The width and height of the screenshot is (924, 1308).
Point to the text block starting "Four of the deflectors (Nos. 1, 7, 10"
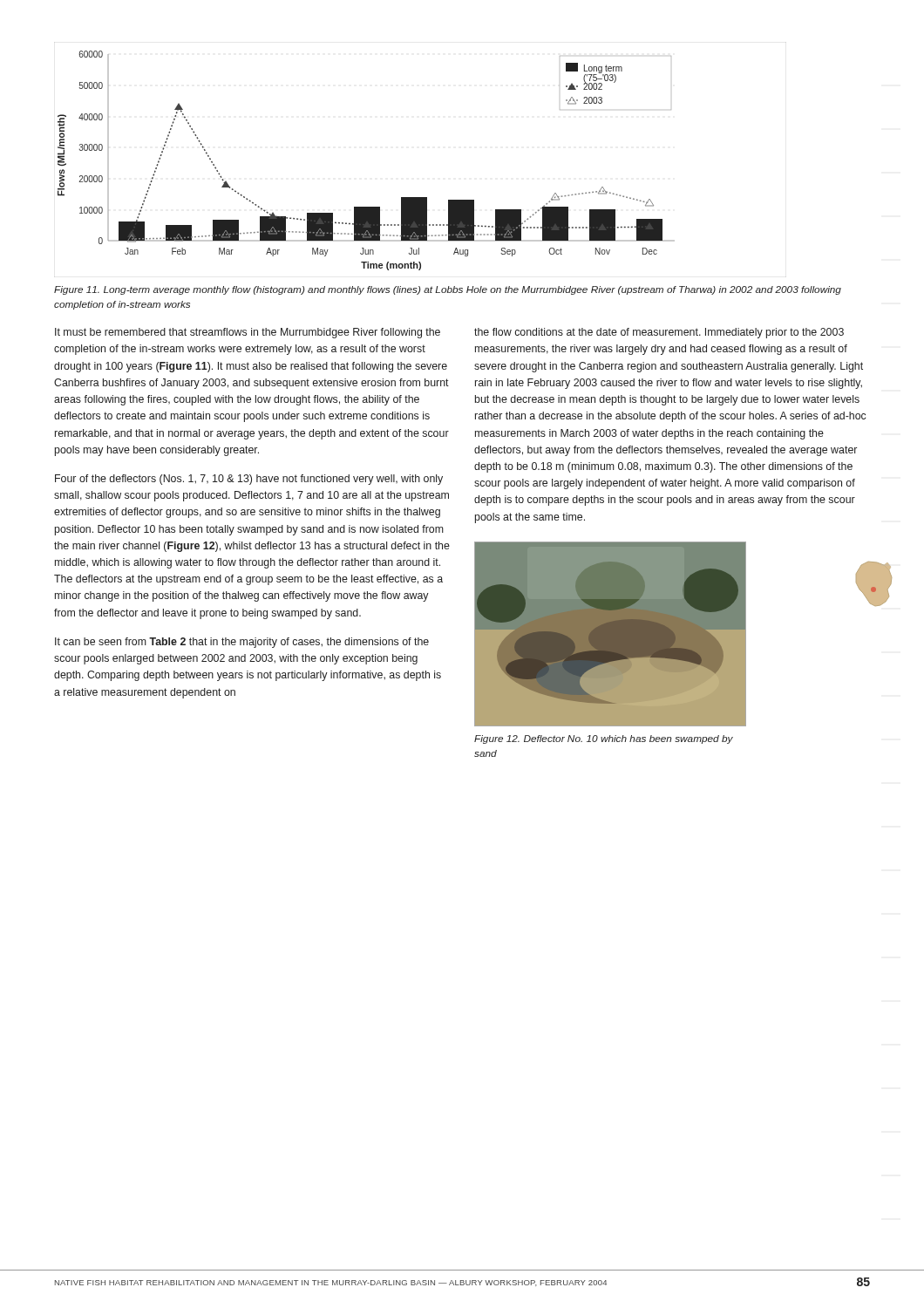[252, 546]
